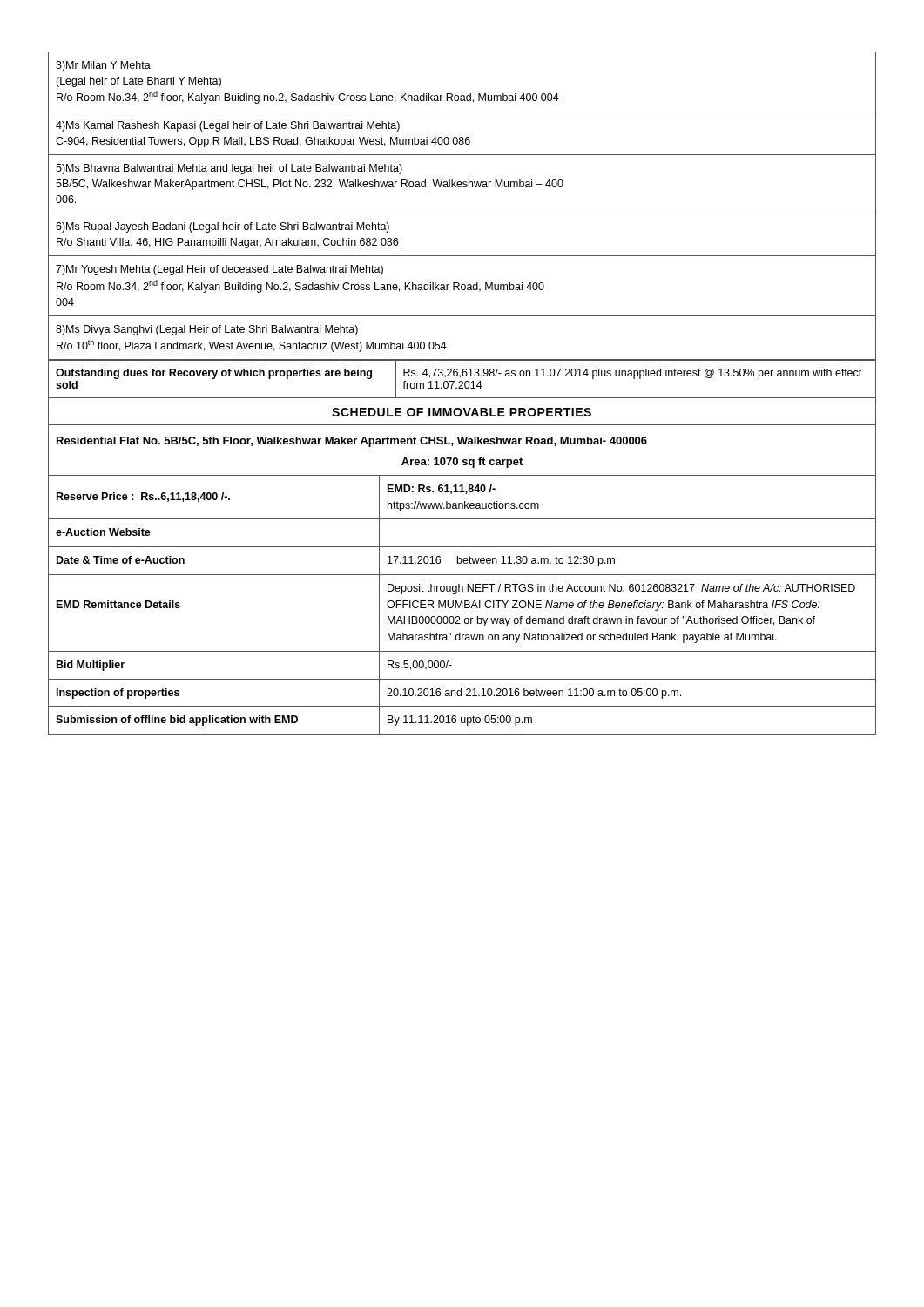Click on the list item with the text "5)Ms Bhavna Balwantrai Mehta and legal heir"

click(310, 184)
